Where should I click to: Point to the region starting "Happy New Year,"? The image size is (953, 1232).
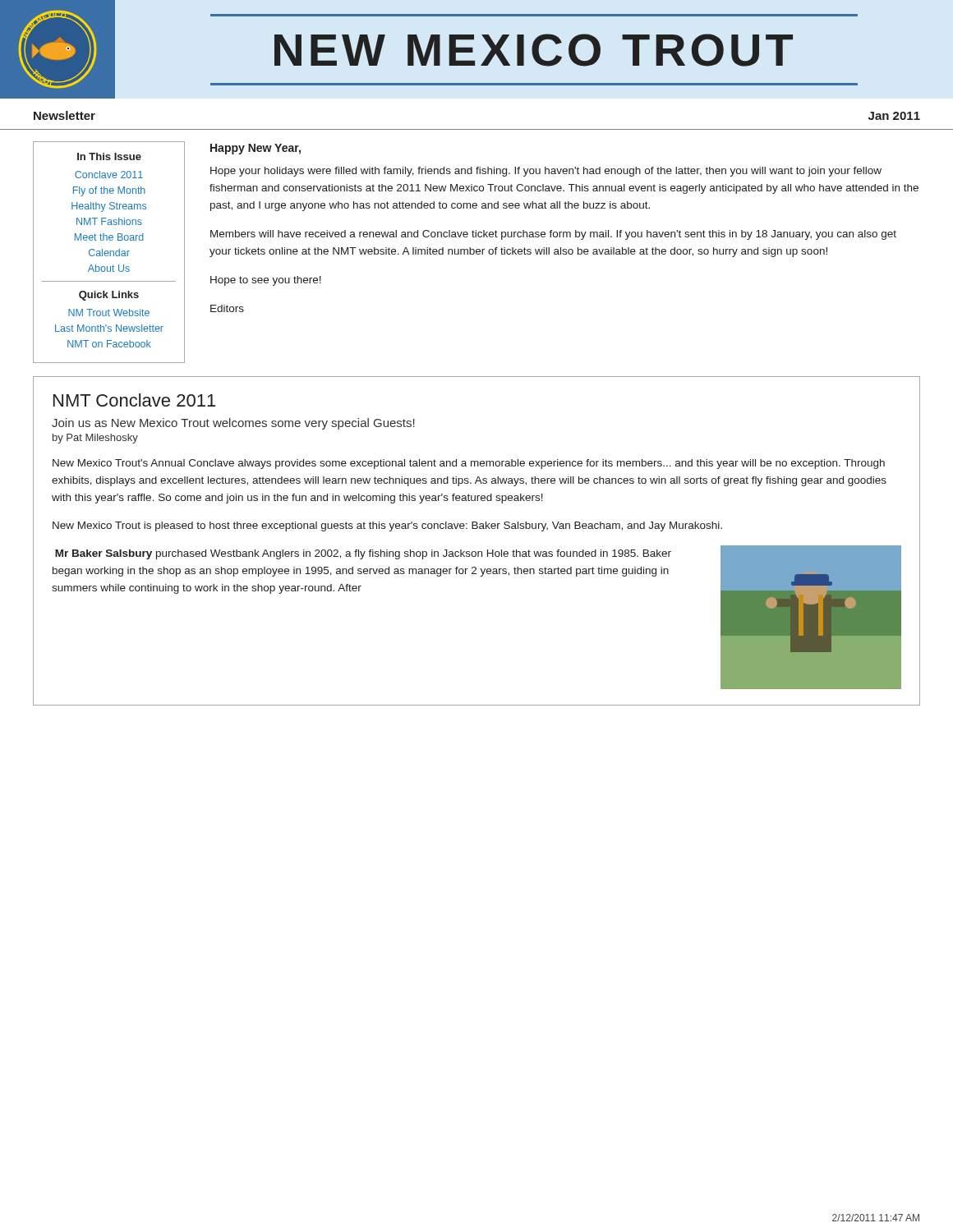(x=255, y=148)
